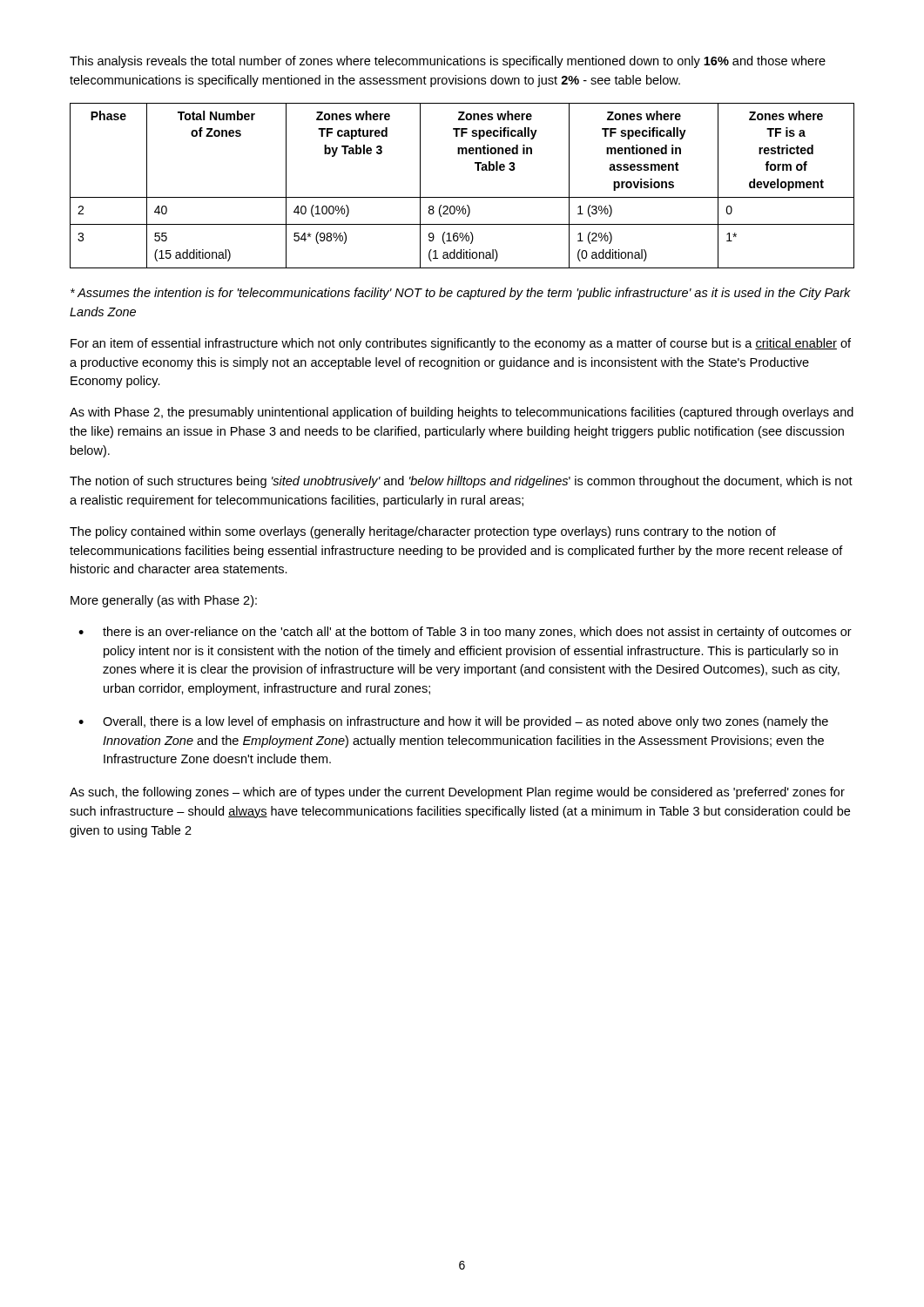Screen dimensions: 1307x924
Task: Find the block starting "The notion of such structures"
Action: click(461, 491)
